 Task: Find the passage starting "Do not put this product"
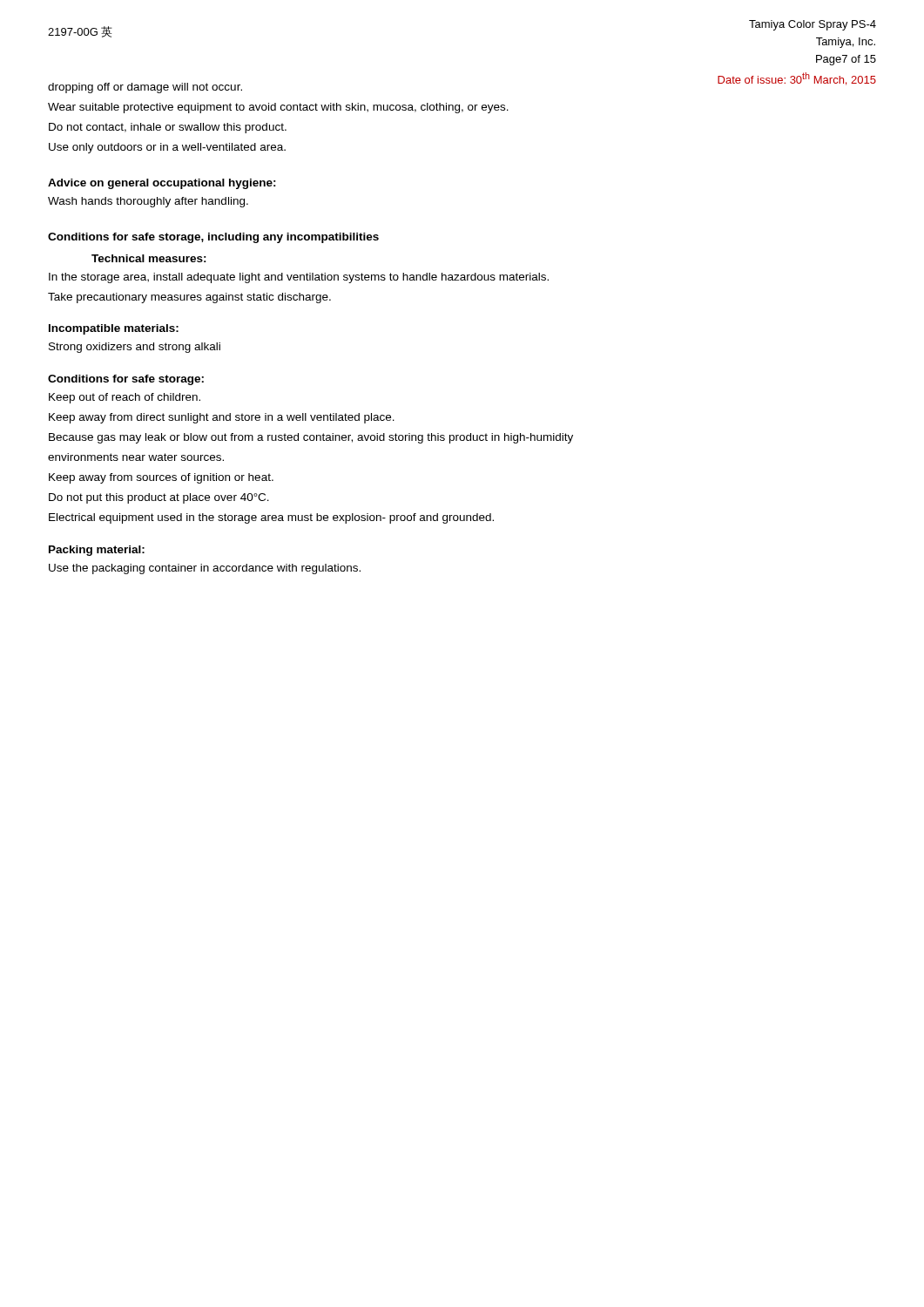point(159,497)
